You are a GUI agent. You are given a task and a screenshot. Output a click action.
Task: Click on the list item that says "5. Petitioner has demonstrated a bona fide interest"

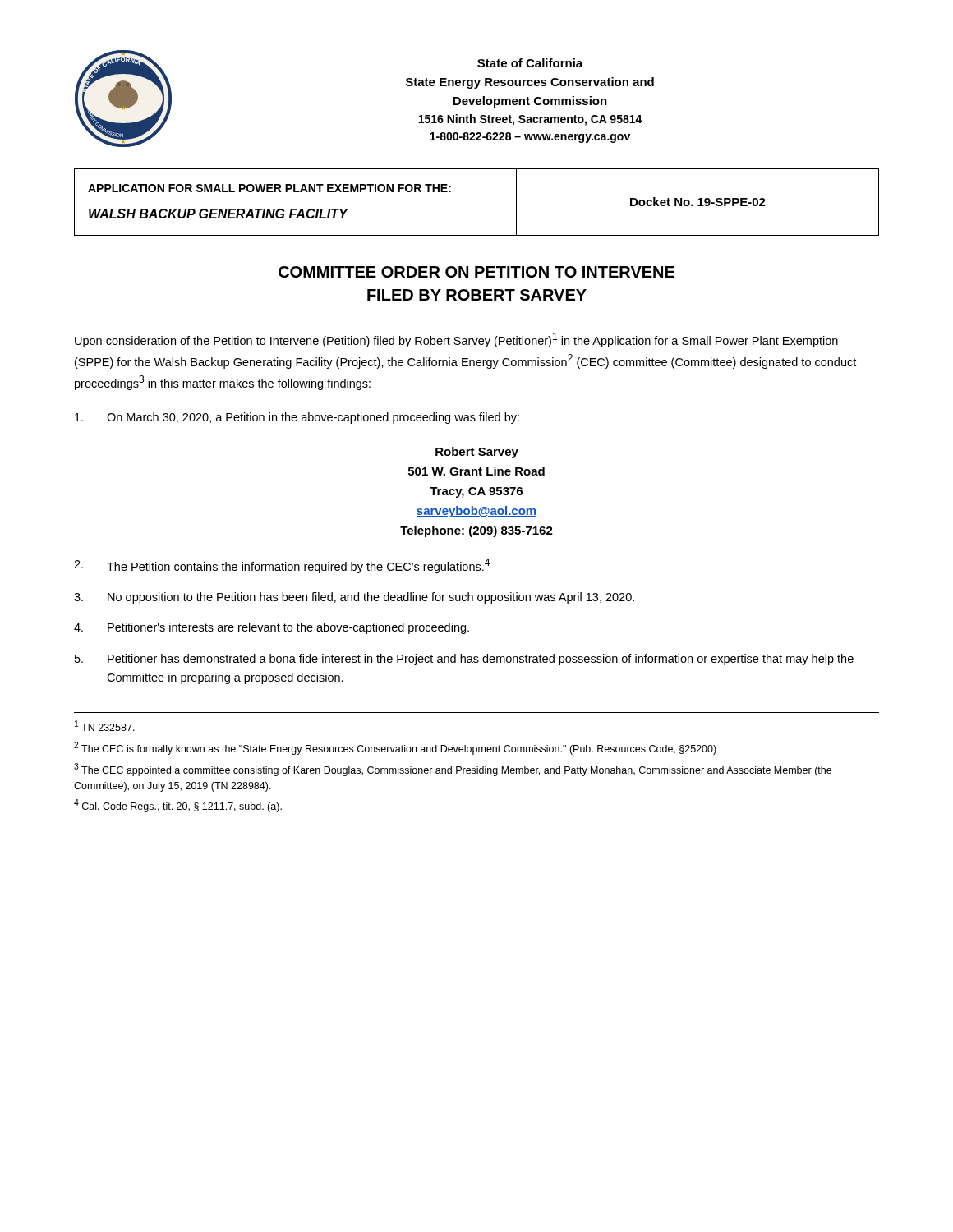[476, 668]
